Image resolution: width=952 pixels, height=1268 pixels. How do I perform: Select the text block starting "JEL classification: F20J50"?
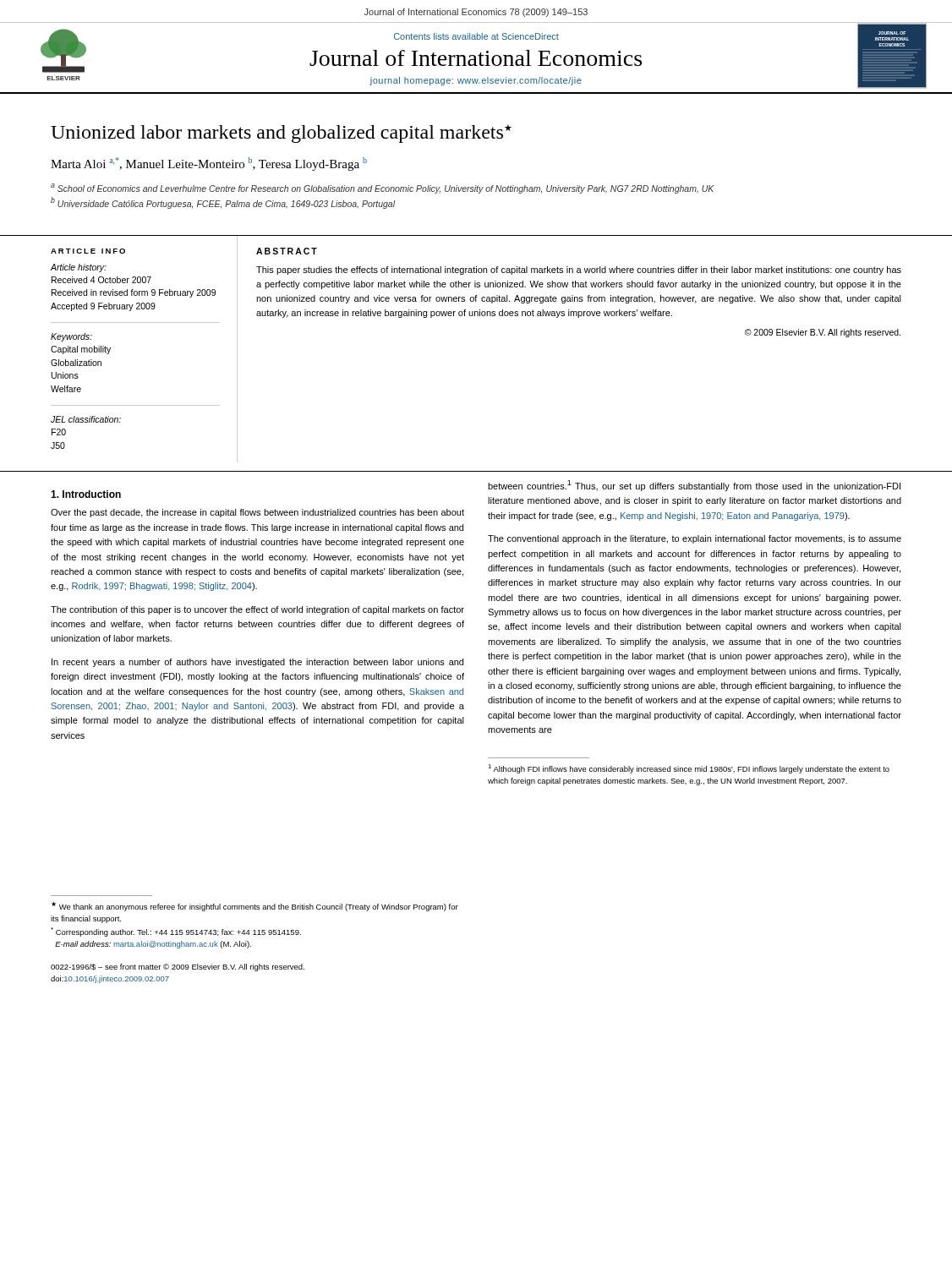(86, 419)
